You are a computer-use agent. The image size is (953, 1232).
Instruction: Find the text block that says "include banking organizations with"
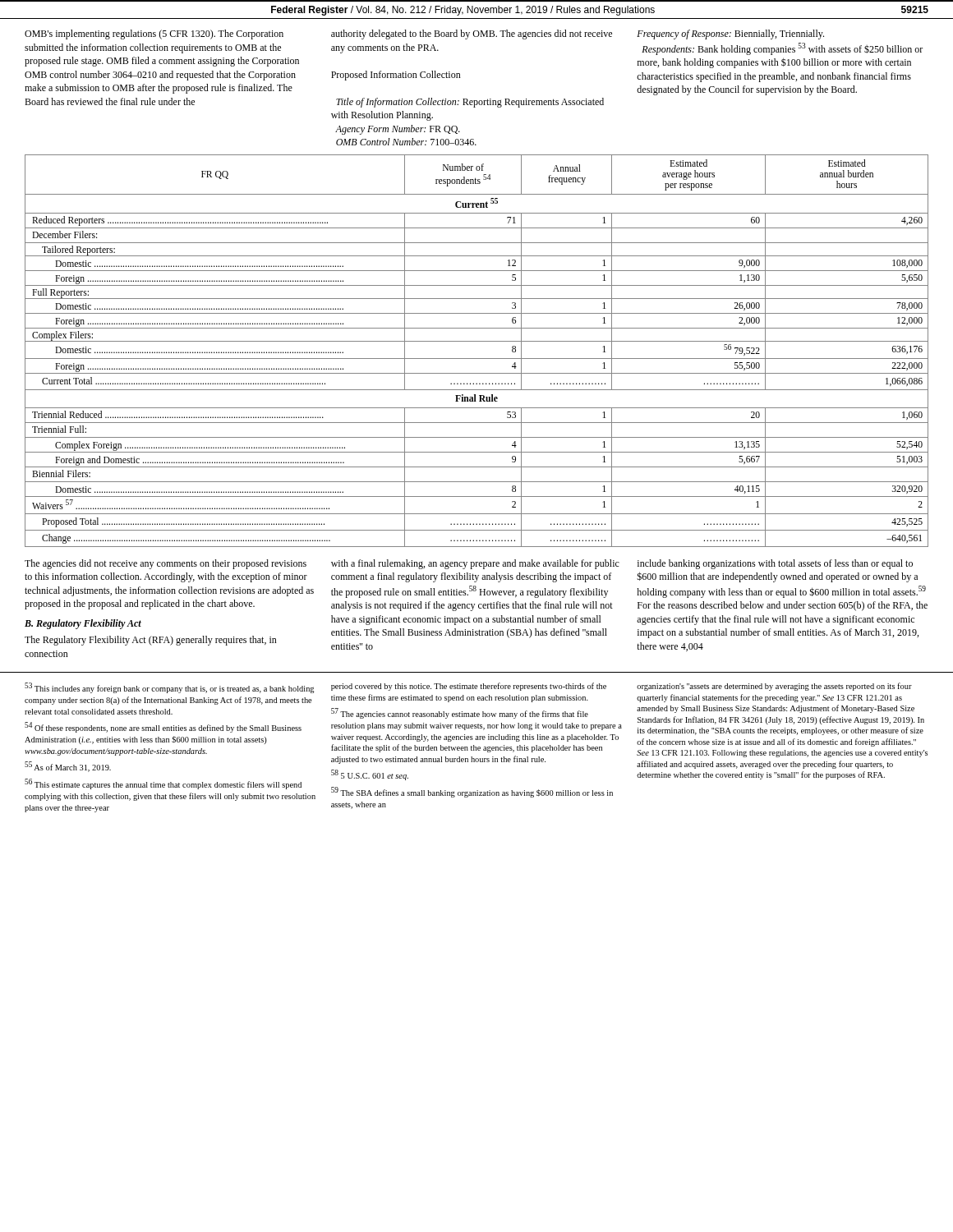pyautogui.click(x=782, y=605)
